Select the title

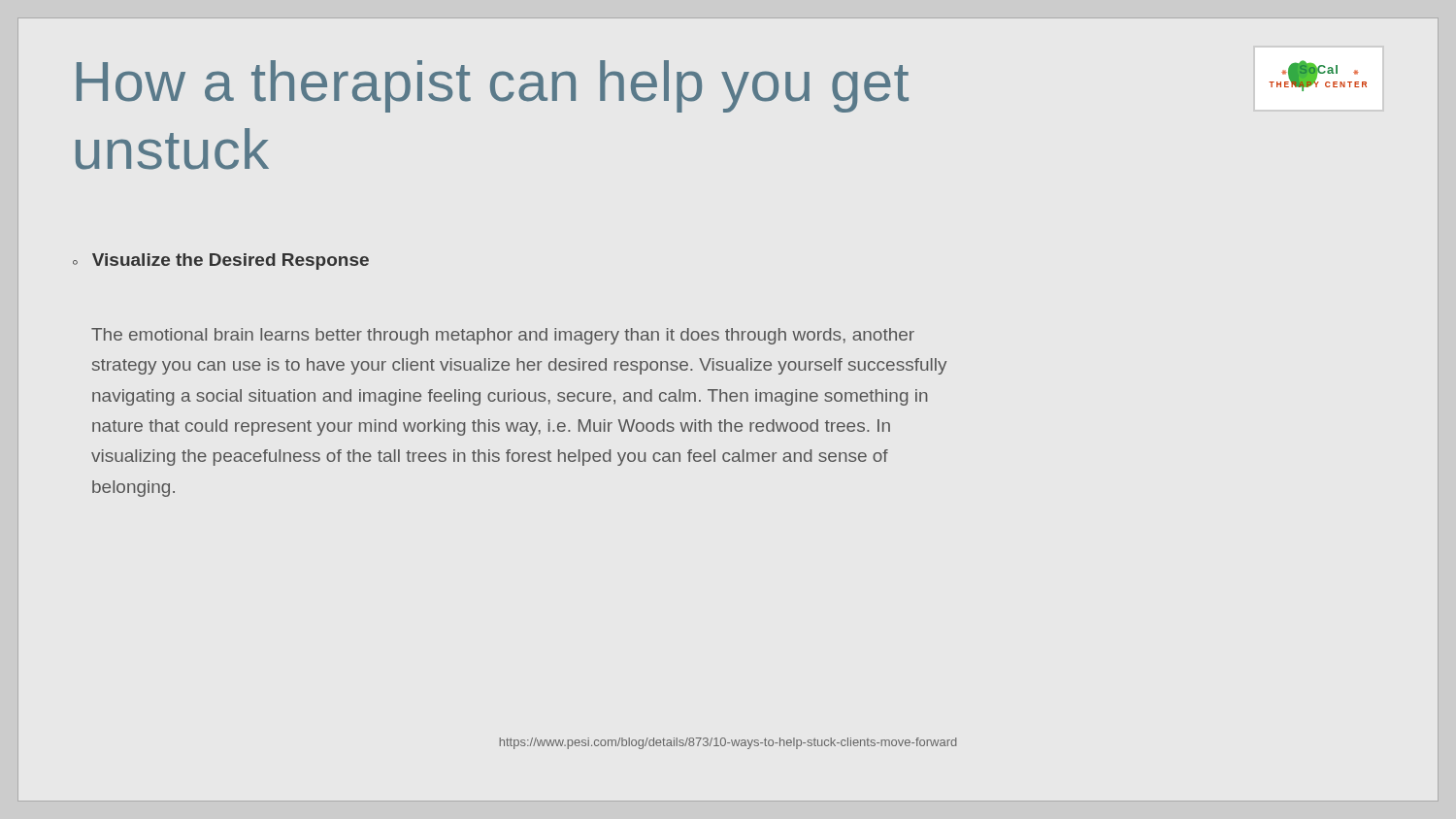728,115
